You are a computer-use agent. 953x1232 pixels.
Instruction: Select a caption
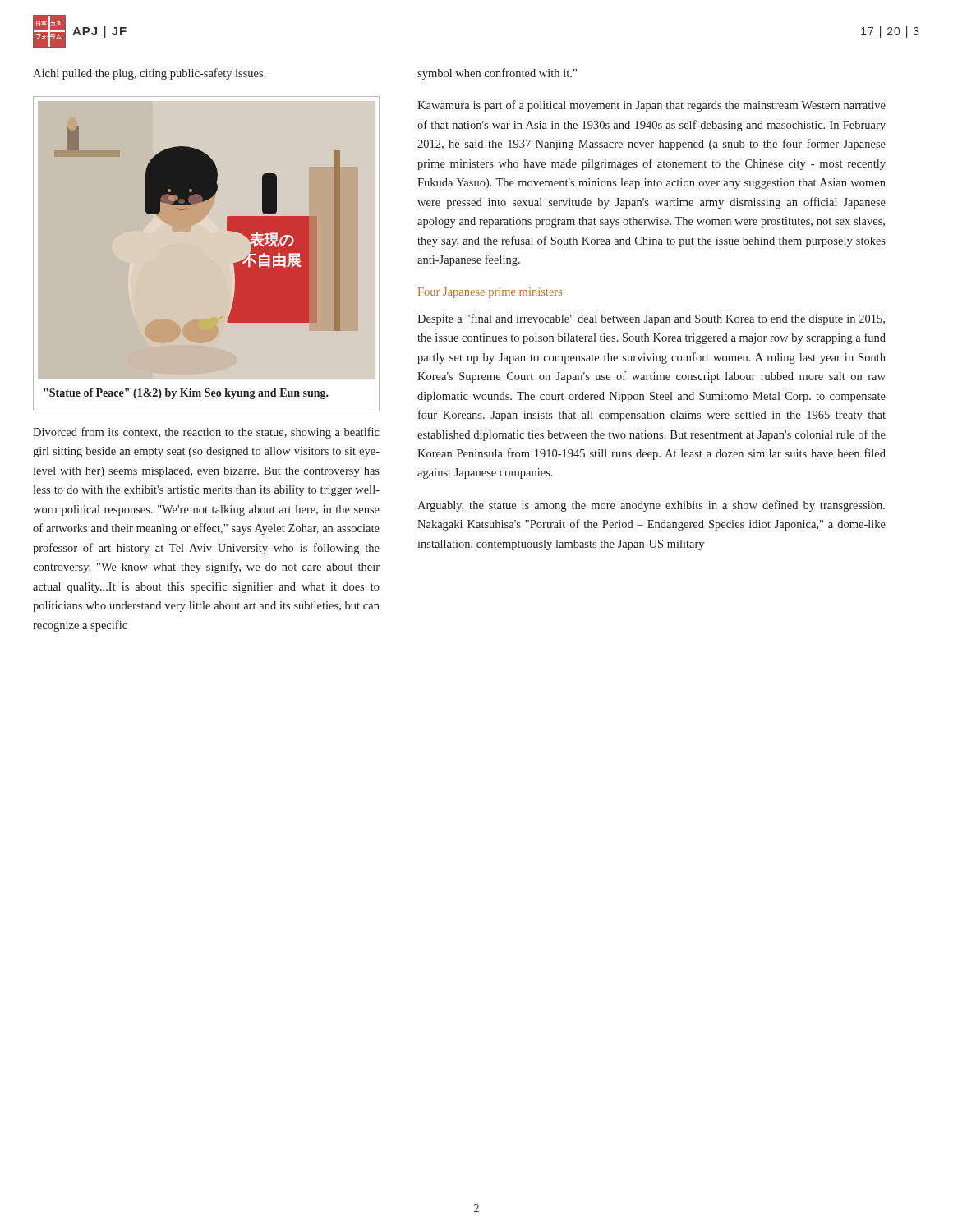point(186,393)
